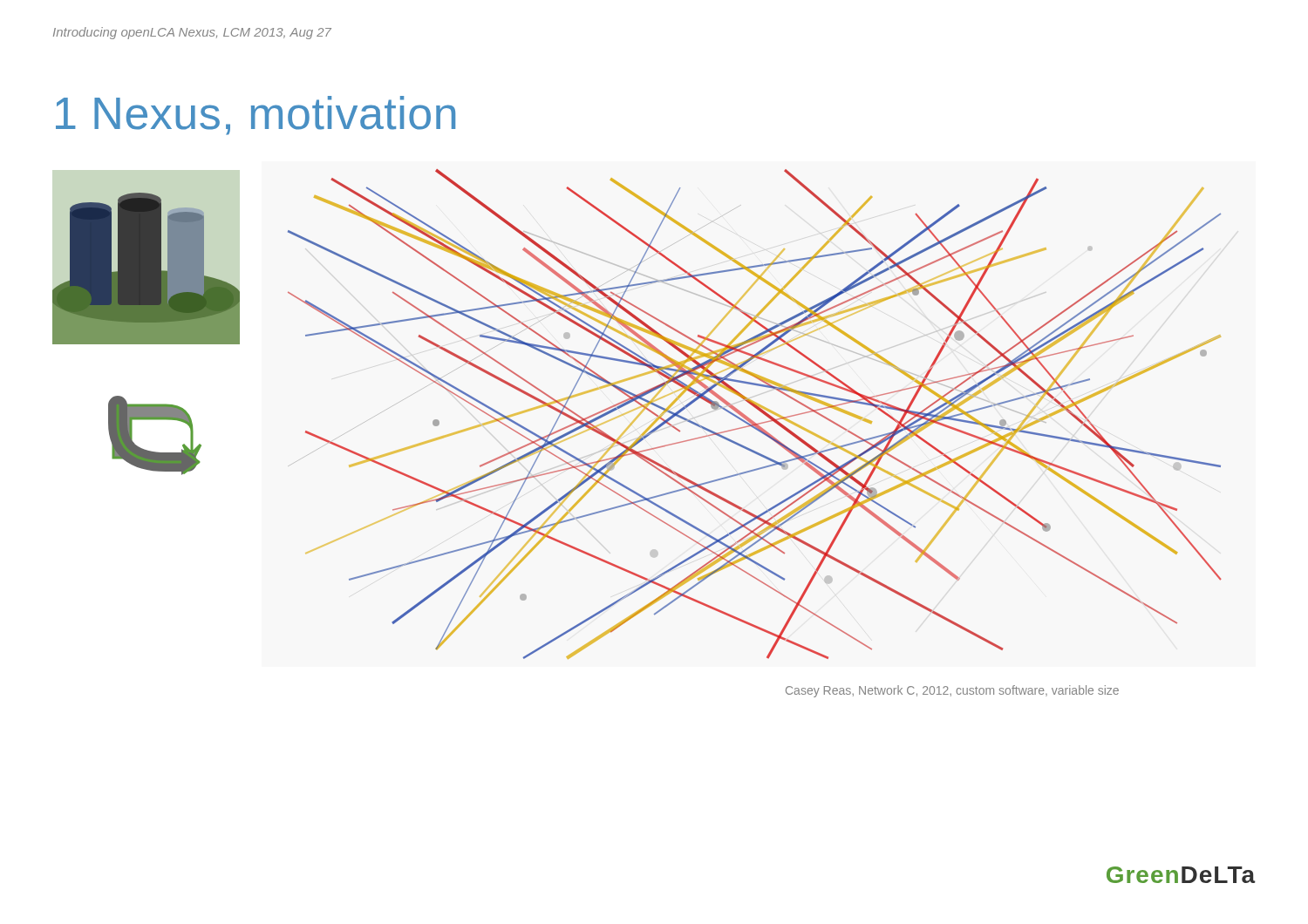Locate the caption with the text "Casey Reas, Network"
This screenshot has width=1308, height=924.
click(x=952, y=690)
